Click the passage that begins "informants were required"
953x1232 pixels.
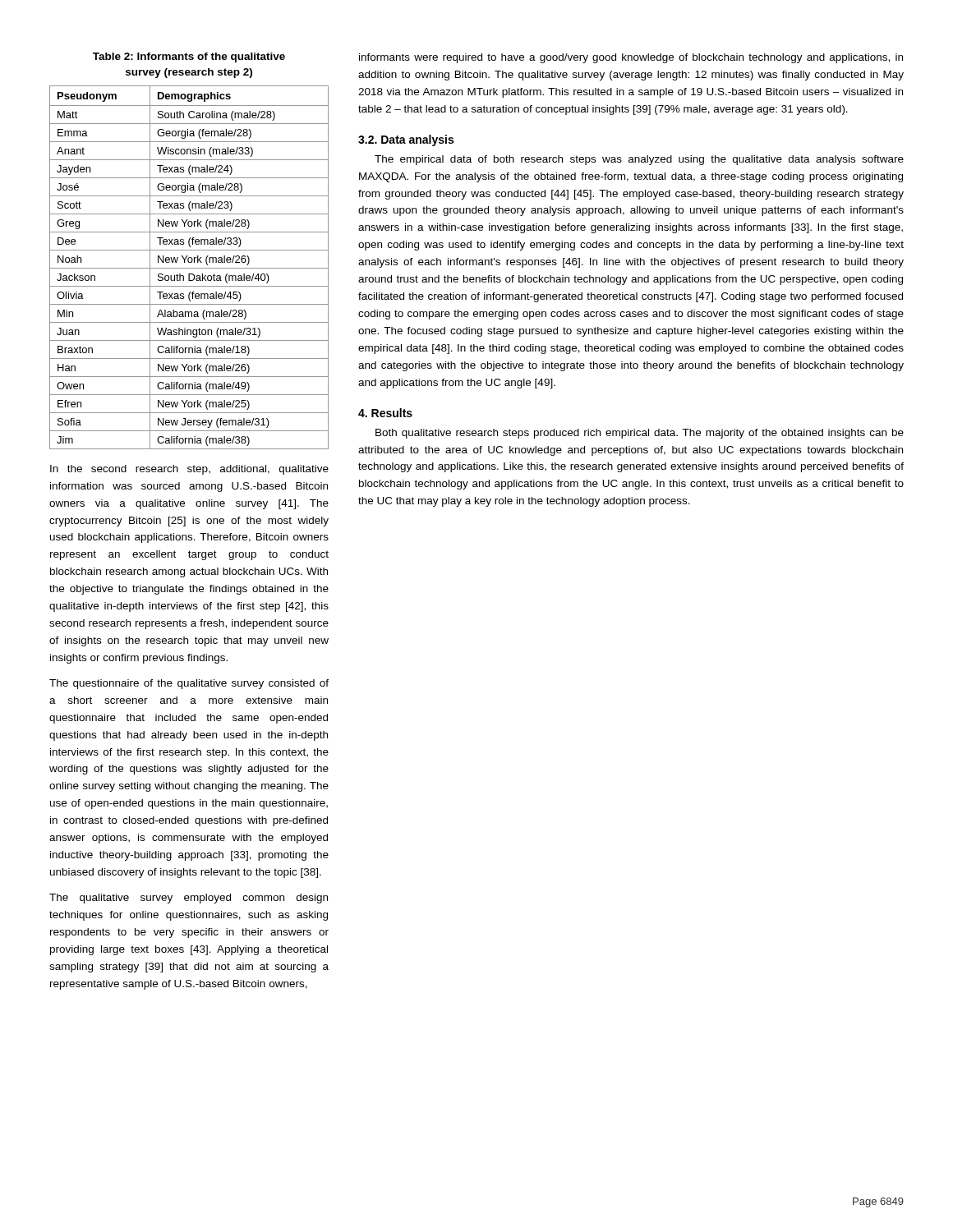[631, 83]
